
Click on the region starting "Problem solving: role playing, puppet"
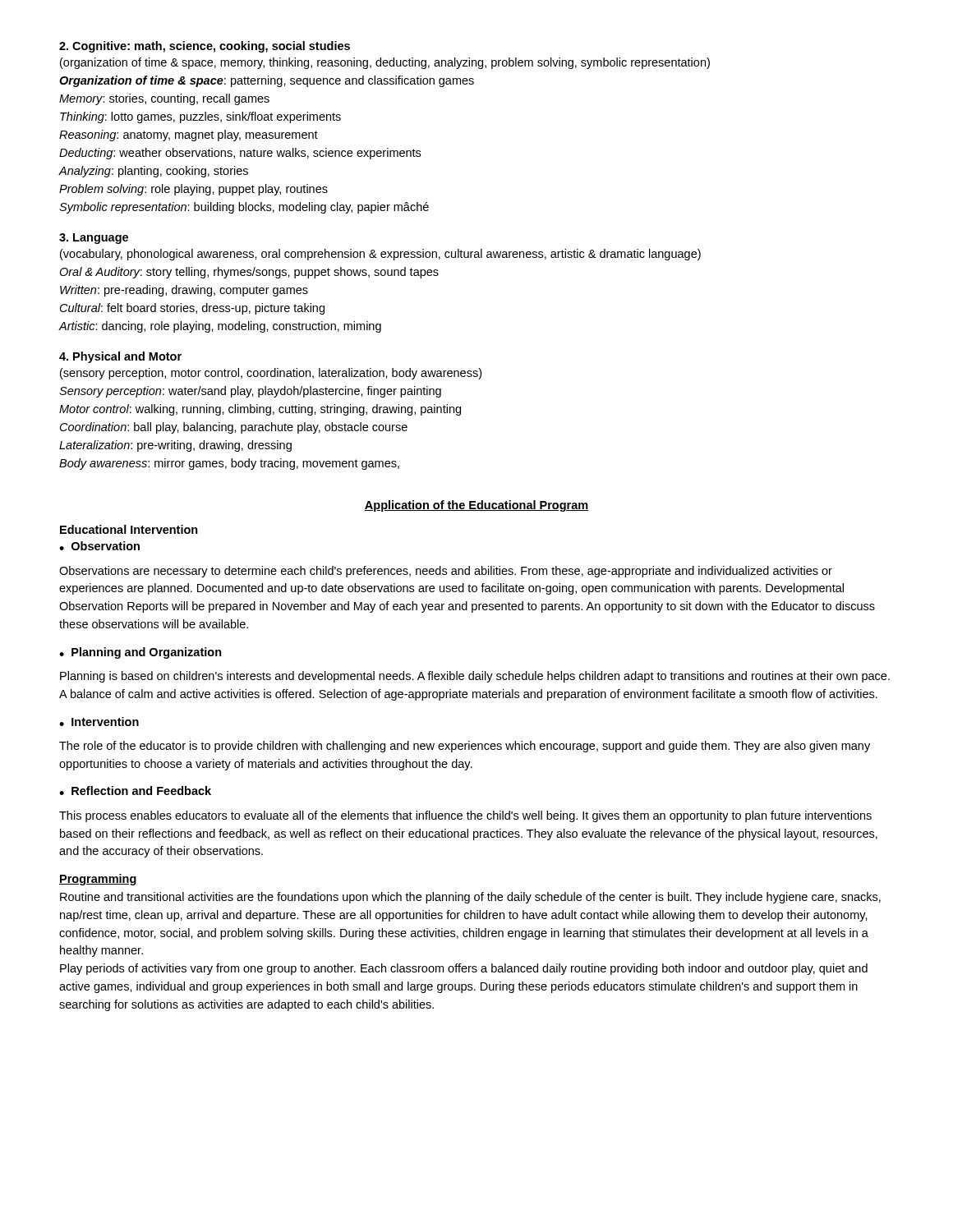pos(194,189)
